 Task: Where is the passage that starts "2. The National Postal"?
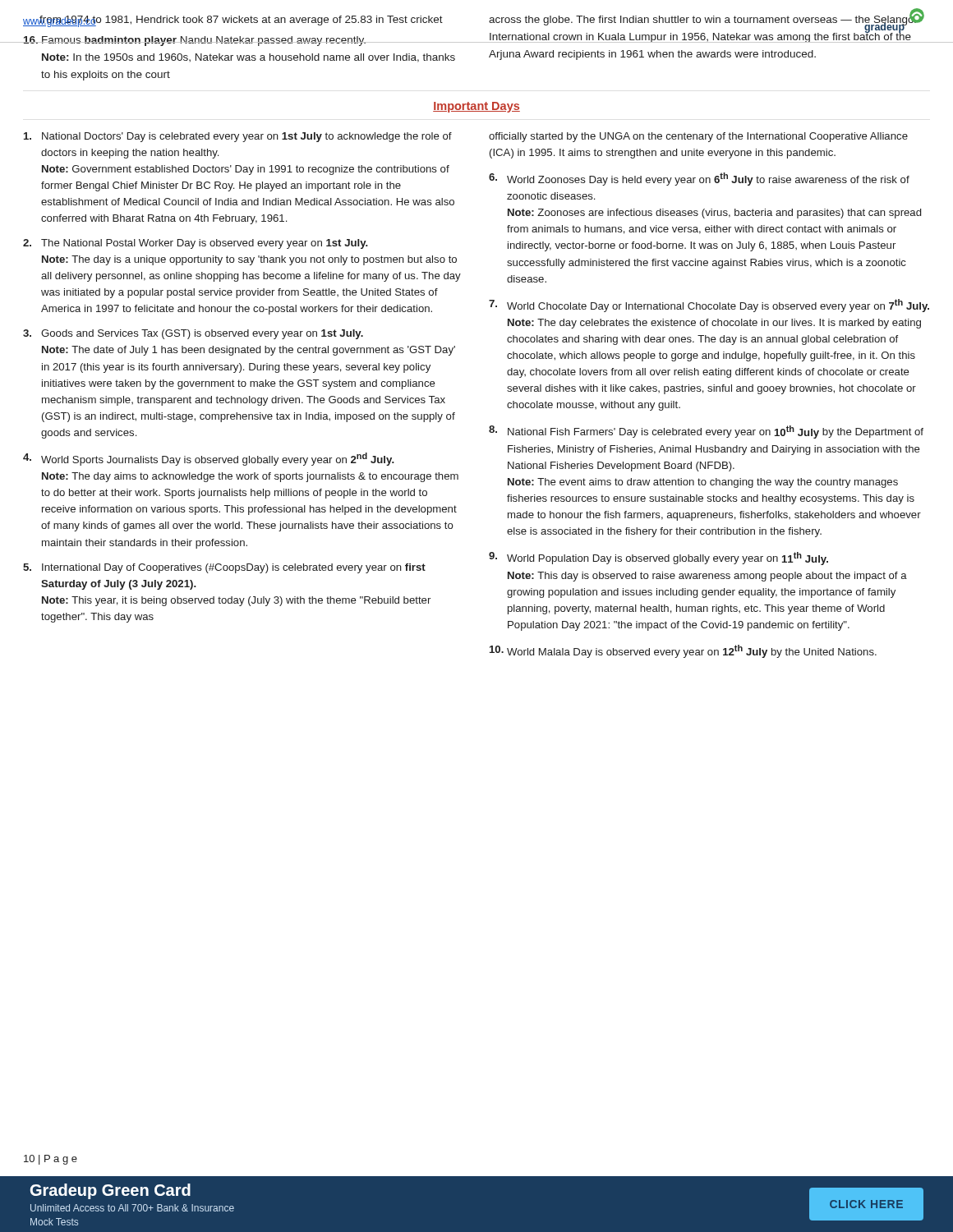click(244, 276)
